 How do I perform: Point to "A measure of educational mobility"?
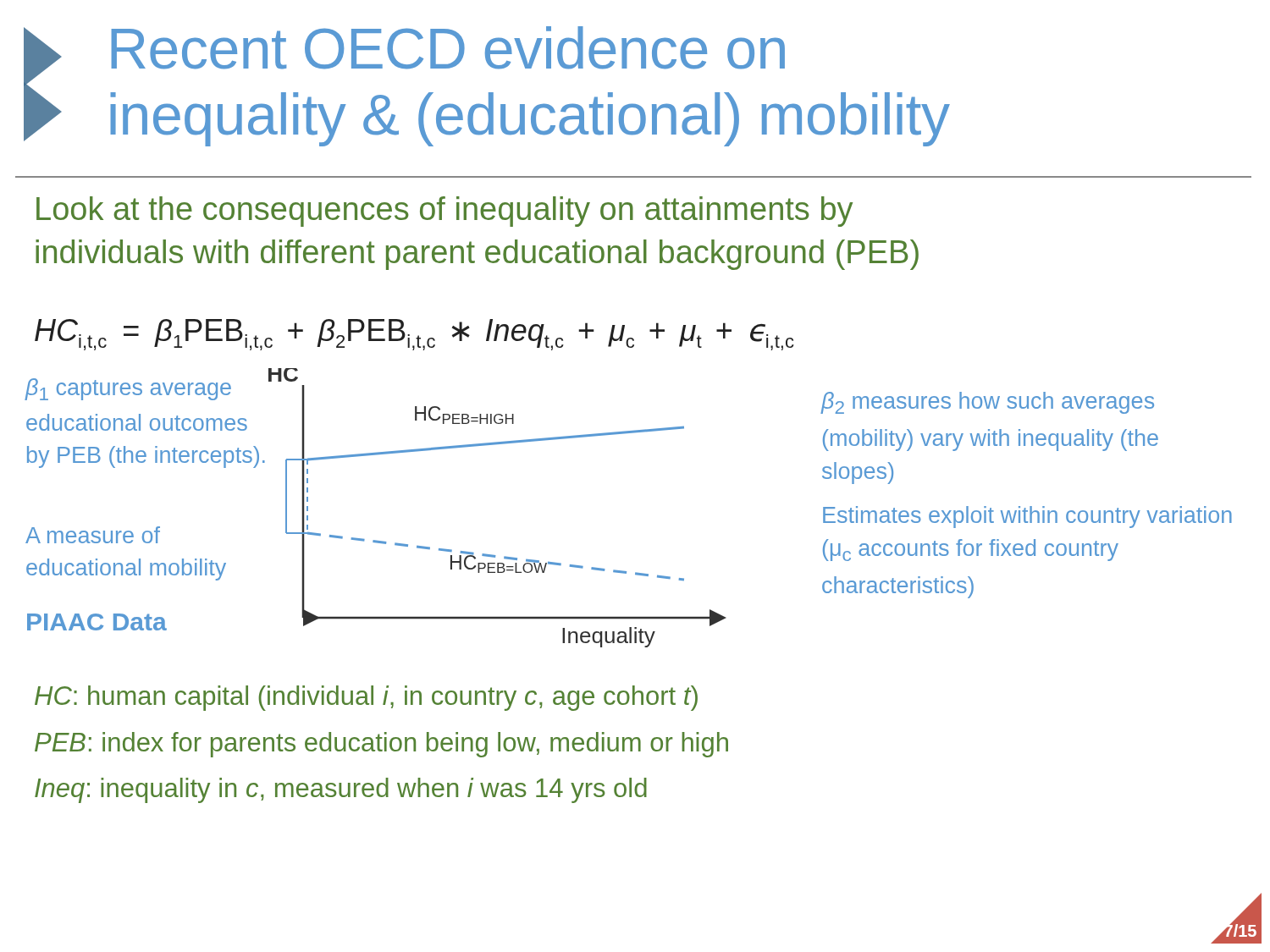(126, 552)
